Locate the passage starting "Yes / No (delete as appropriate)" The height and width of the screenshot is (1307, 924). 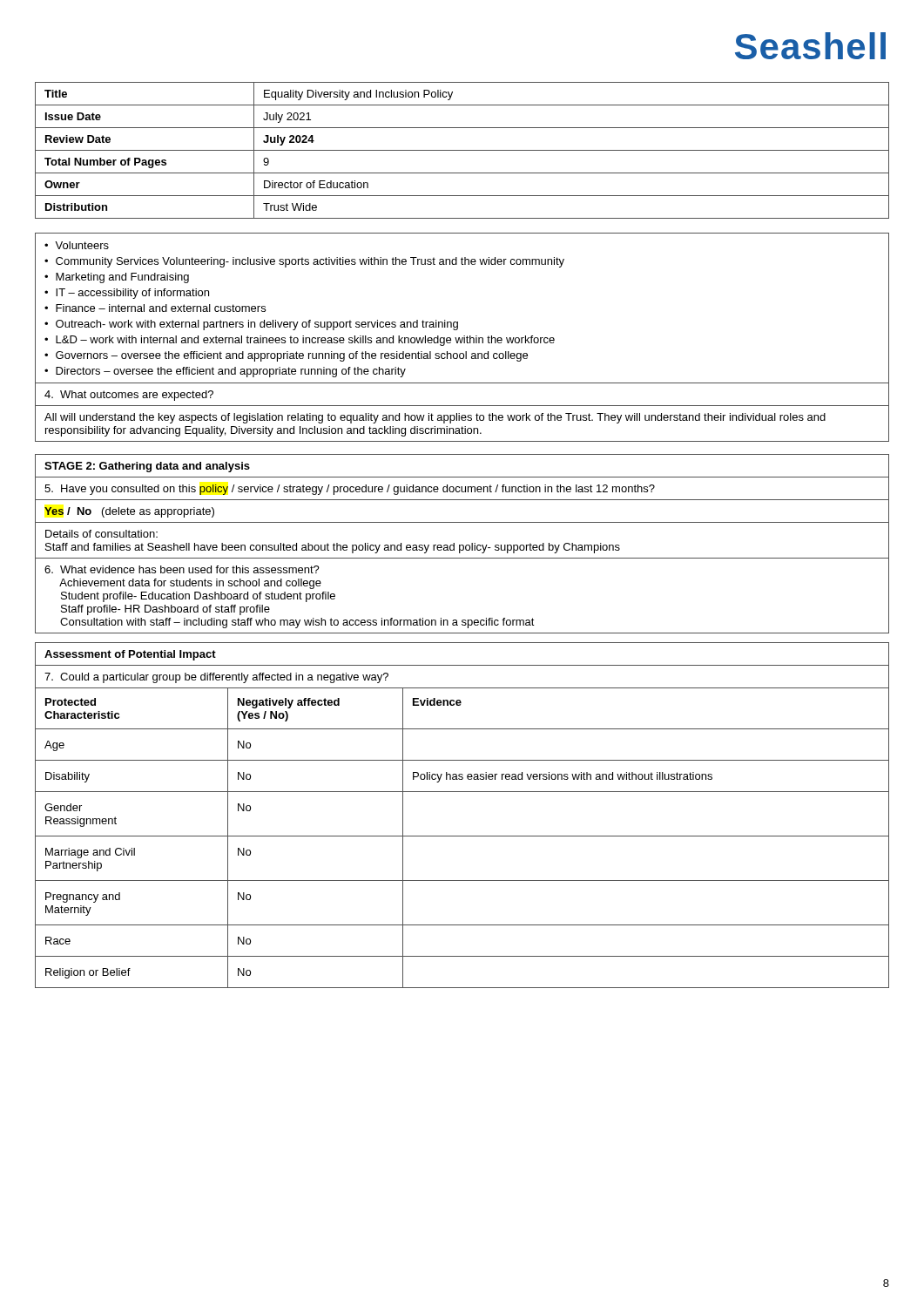[x=130, y=511]
